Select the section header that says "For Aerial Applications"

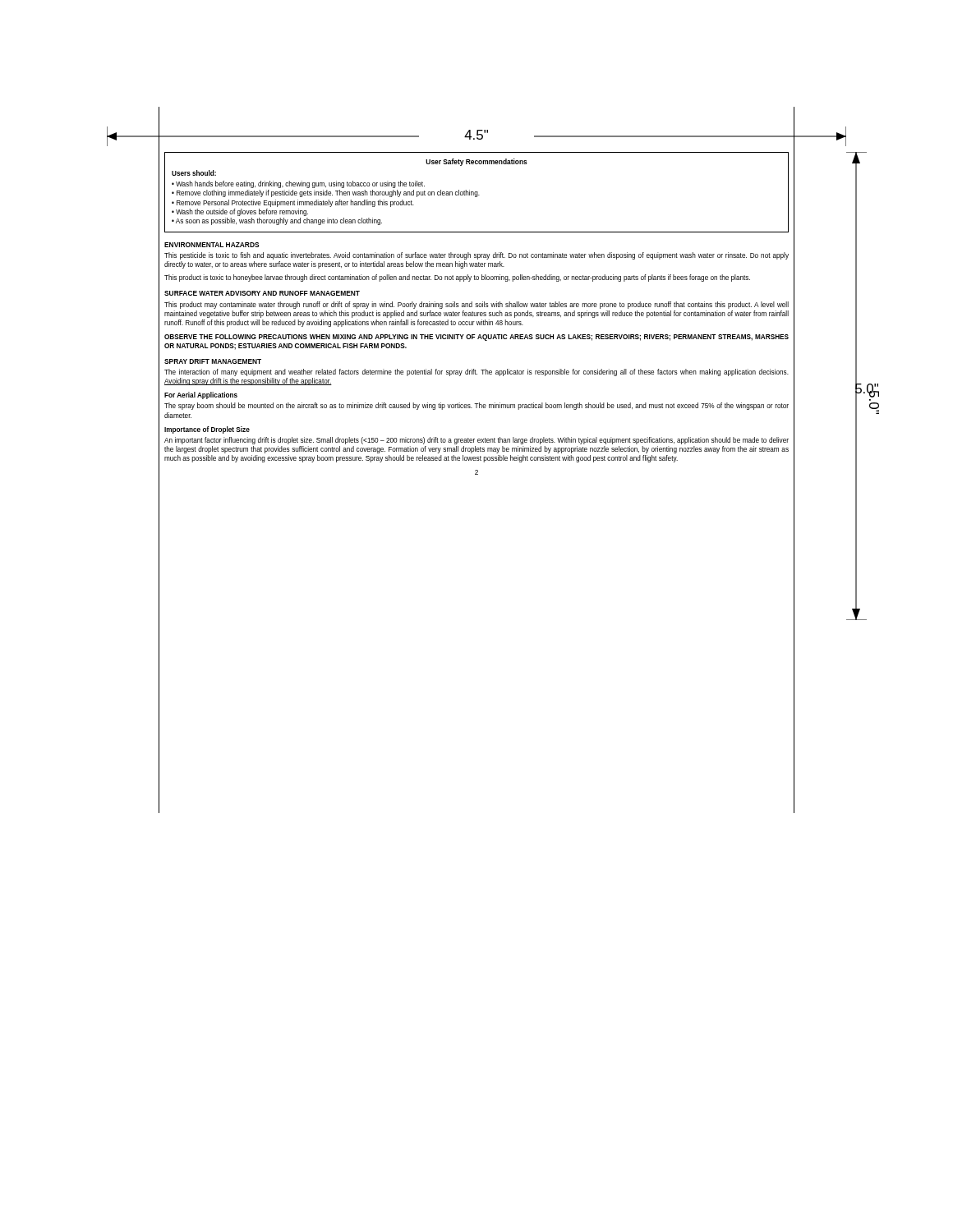coord(201,396)
